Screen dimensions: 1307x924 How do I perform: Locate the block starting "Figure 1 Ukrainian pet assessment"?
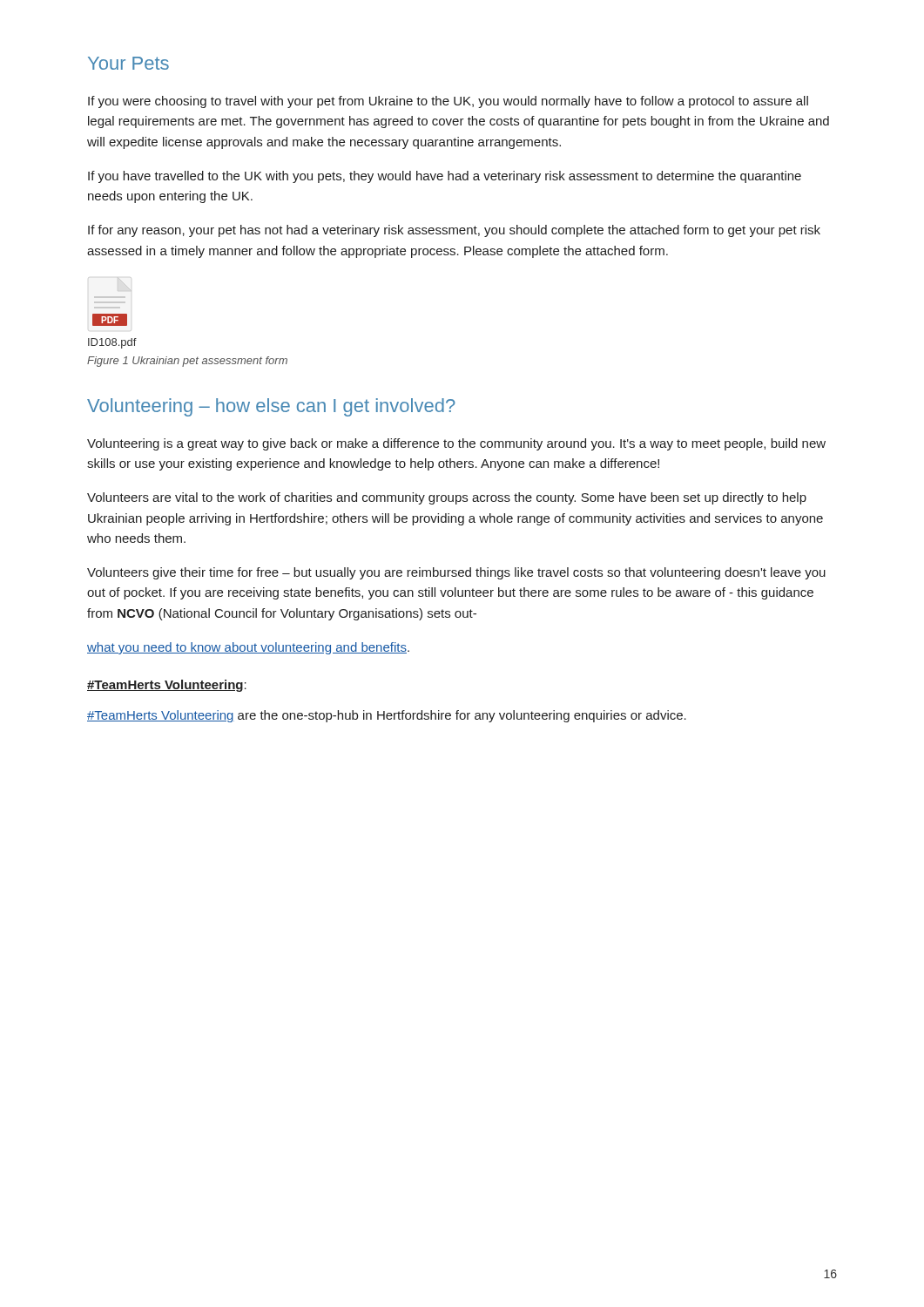pyautogui.click(x=187, y=360)
